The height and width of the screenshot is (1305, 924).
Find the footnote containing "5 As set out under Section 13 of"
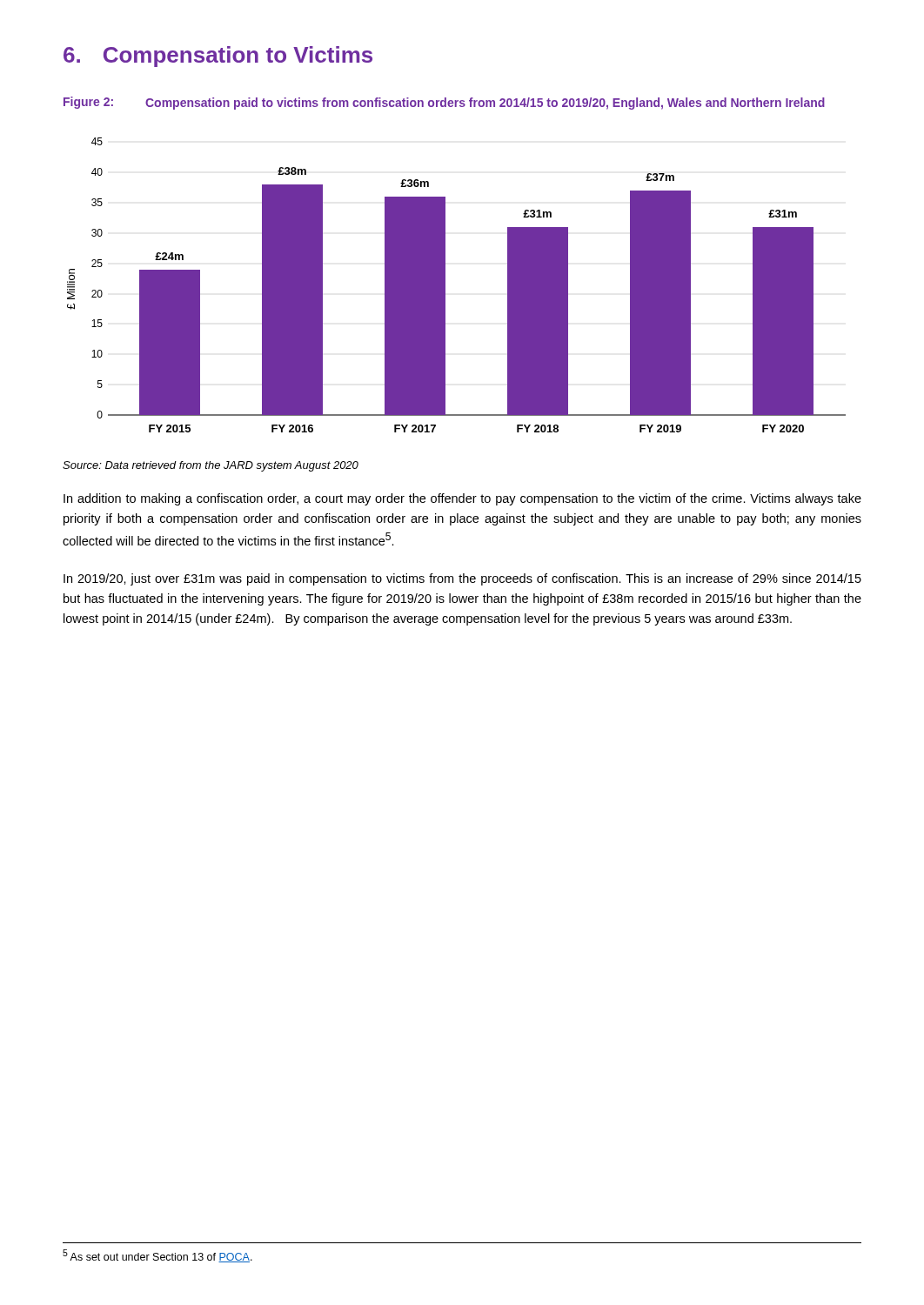point(157,1256)
